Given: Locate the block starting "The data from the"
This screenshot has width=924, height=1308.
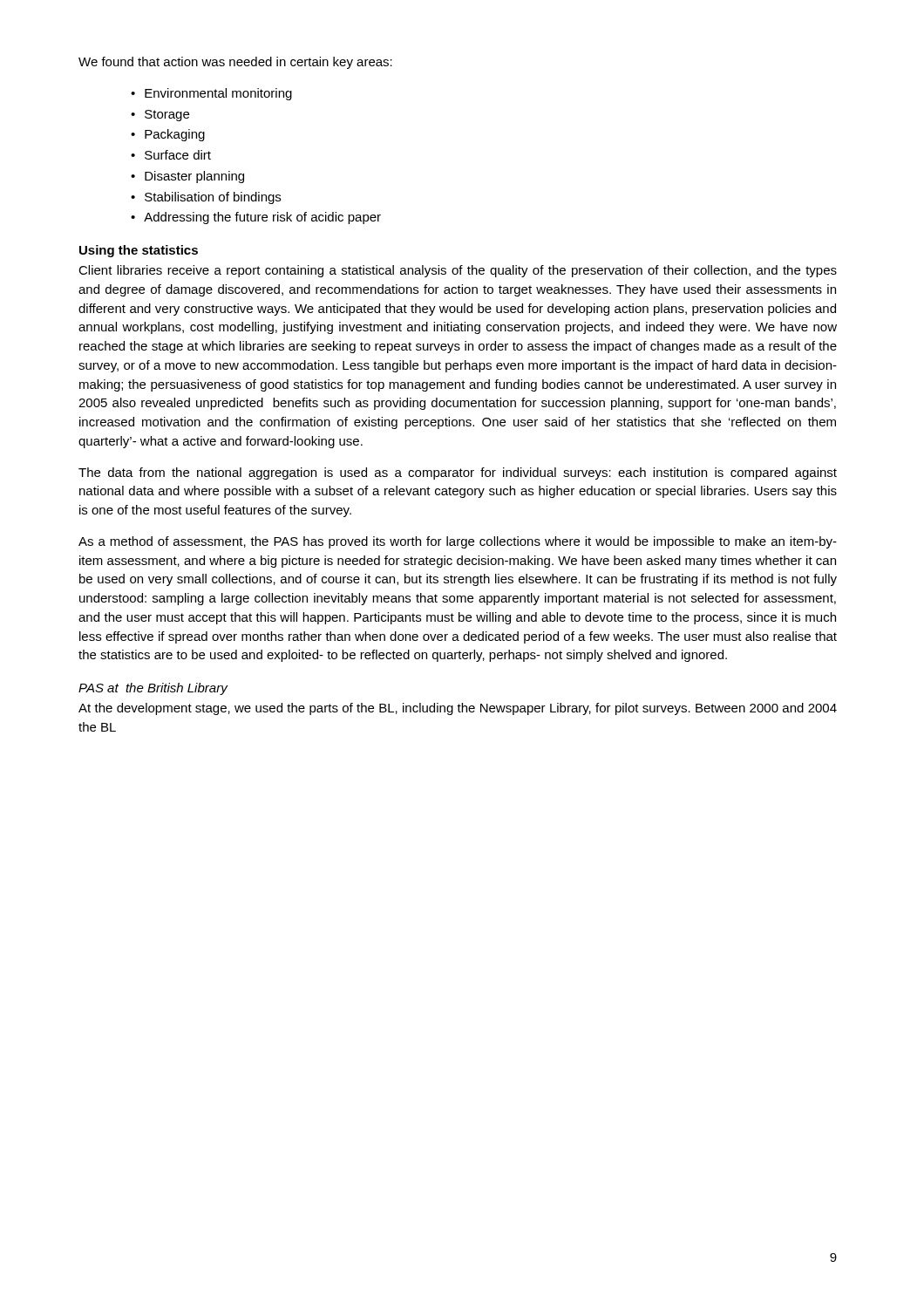Looking at the screenshot, I should (458, 491).
